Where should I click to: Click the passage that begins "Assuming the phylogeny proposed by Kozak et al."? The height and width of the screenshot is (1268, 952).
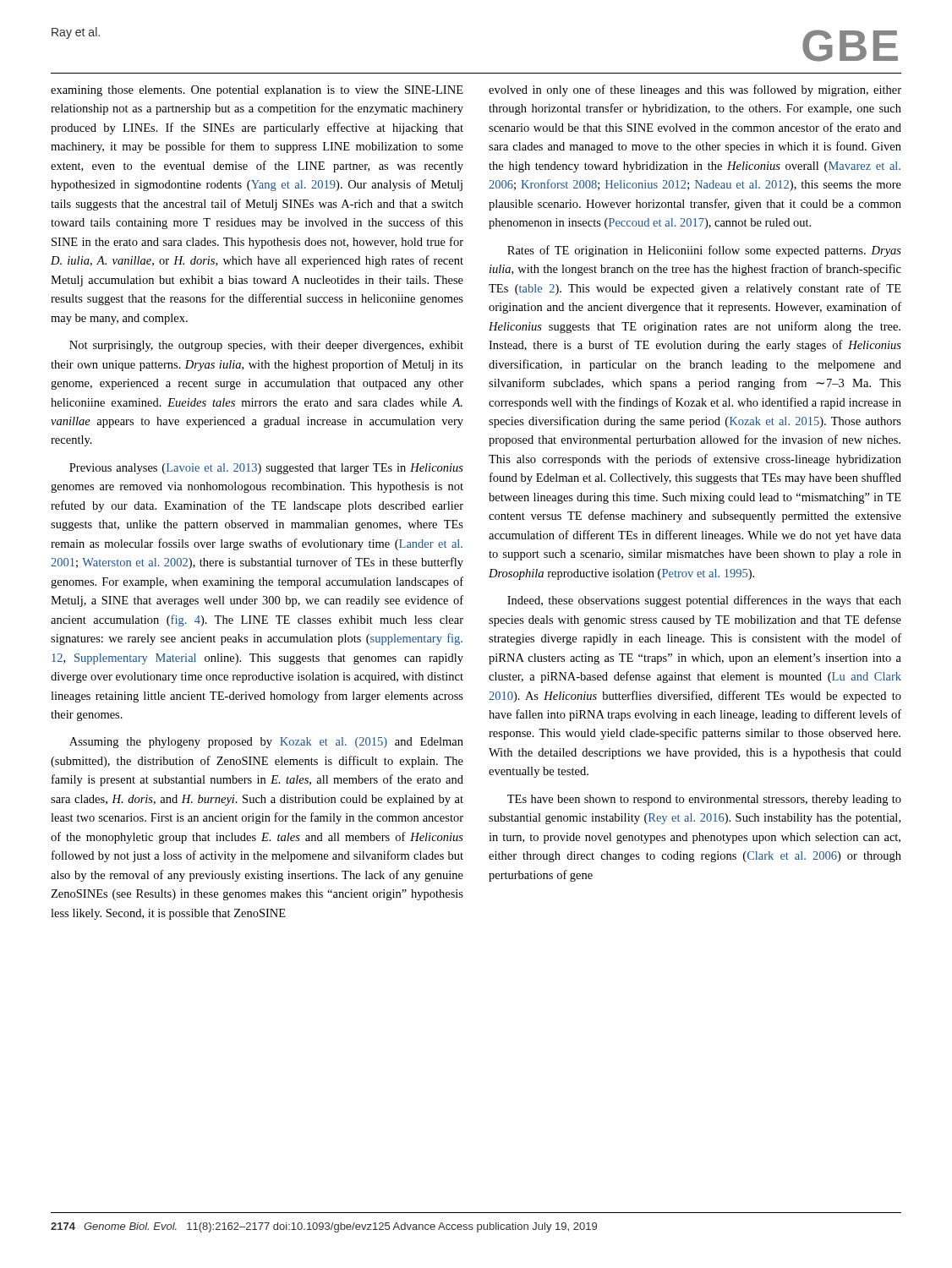pyautogui.click(x=257, y=827)
